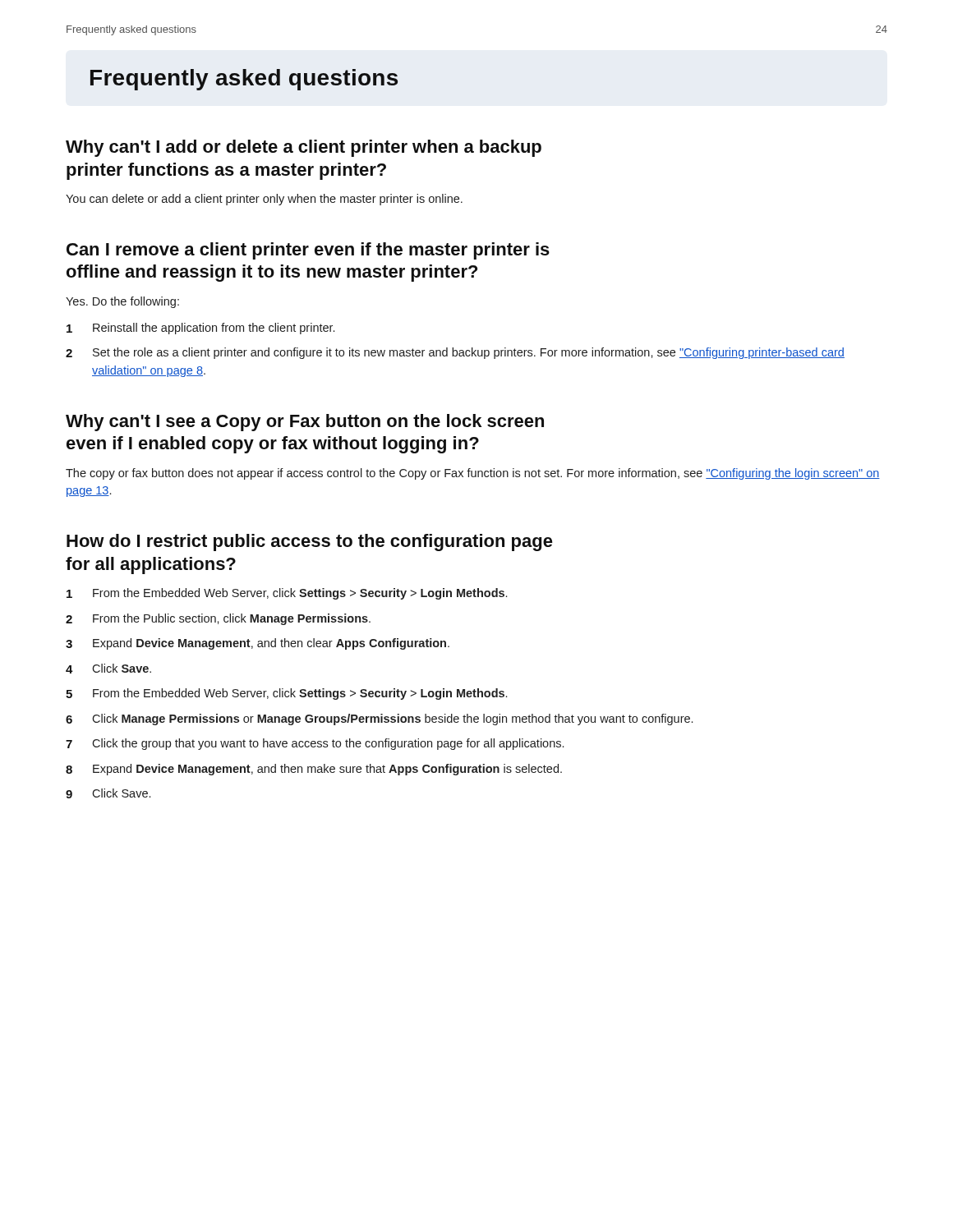Point to the block starting "4 Click Save."
This screenshot has height=1232, width=953.
[x=108, y=669]
